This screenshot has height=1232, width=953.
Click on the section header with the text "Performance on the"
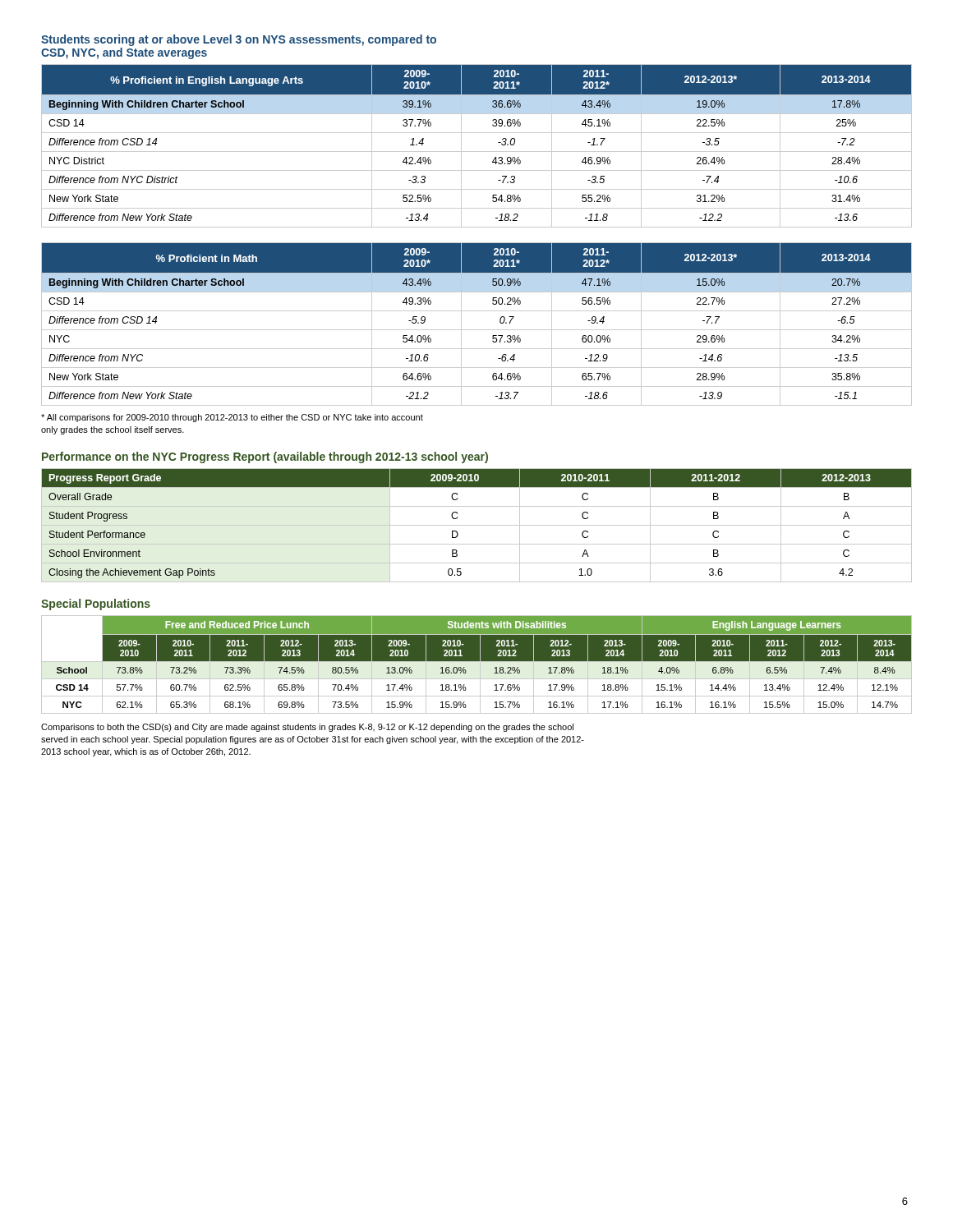(265, 457)
